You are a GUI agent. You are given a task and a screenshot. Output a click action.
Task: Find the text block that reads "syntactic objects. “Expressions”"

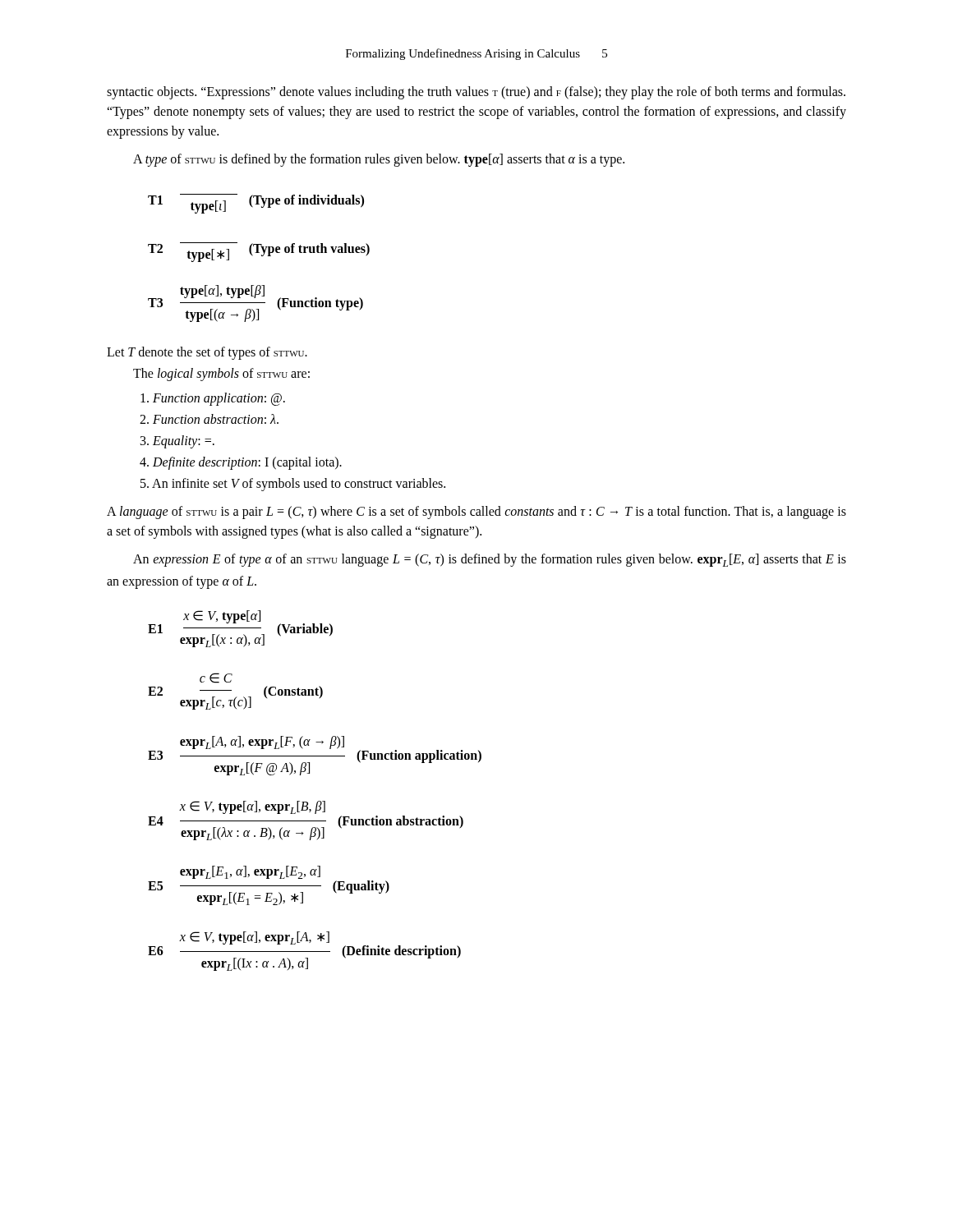pyautogui.click(x=476, y=111)
